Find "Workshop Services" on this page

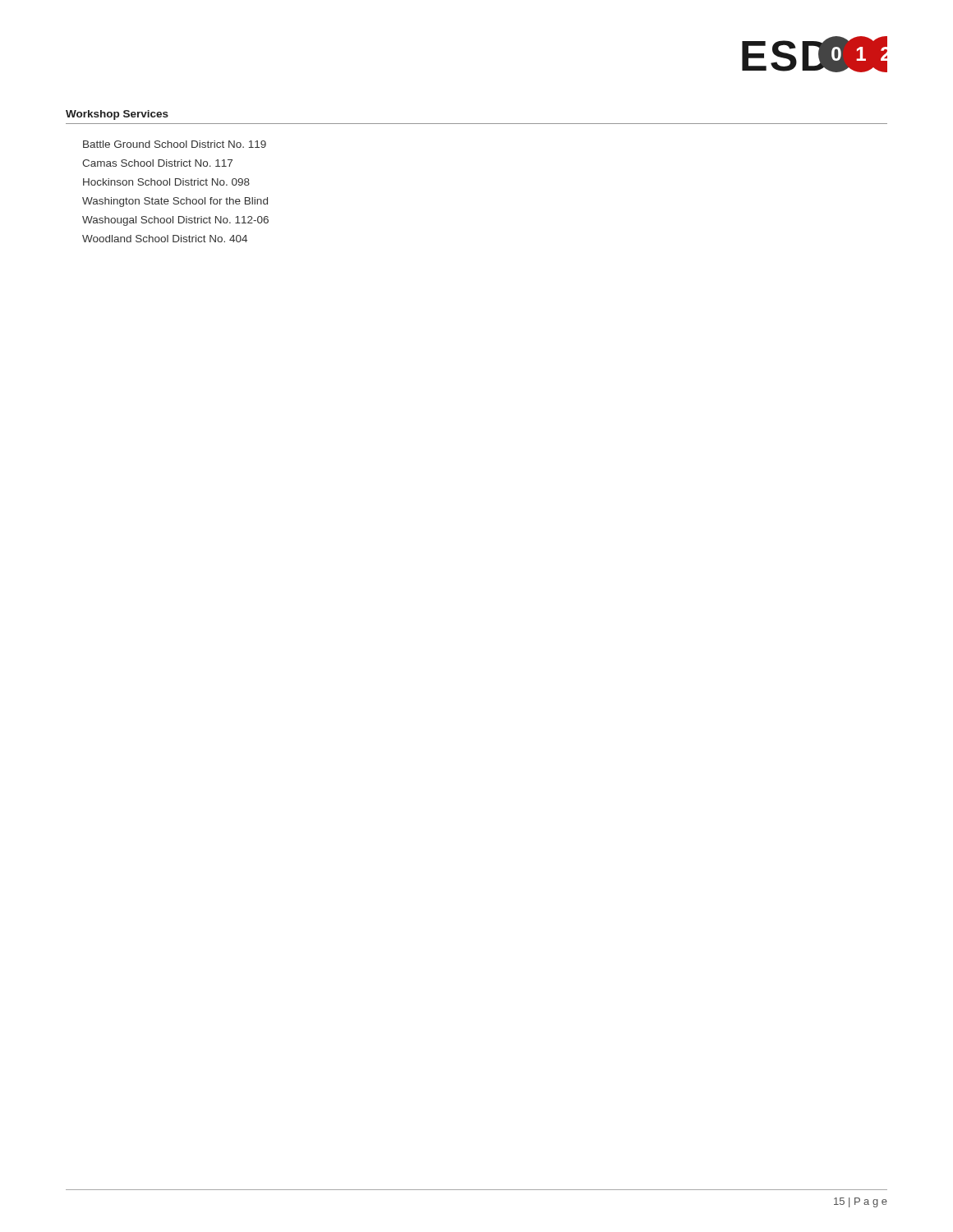pyautogui.click(x=476, y=116)
